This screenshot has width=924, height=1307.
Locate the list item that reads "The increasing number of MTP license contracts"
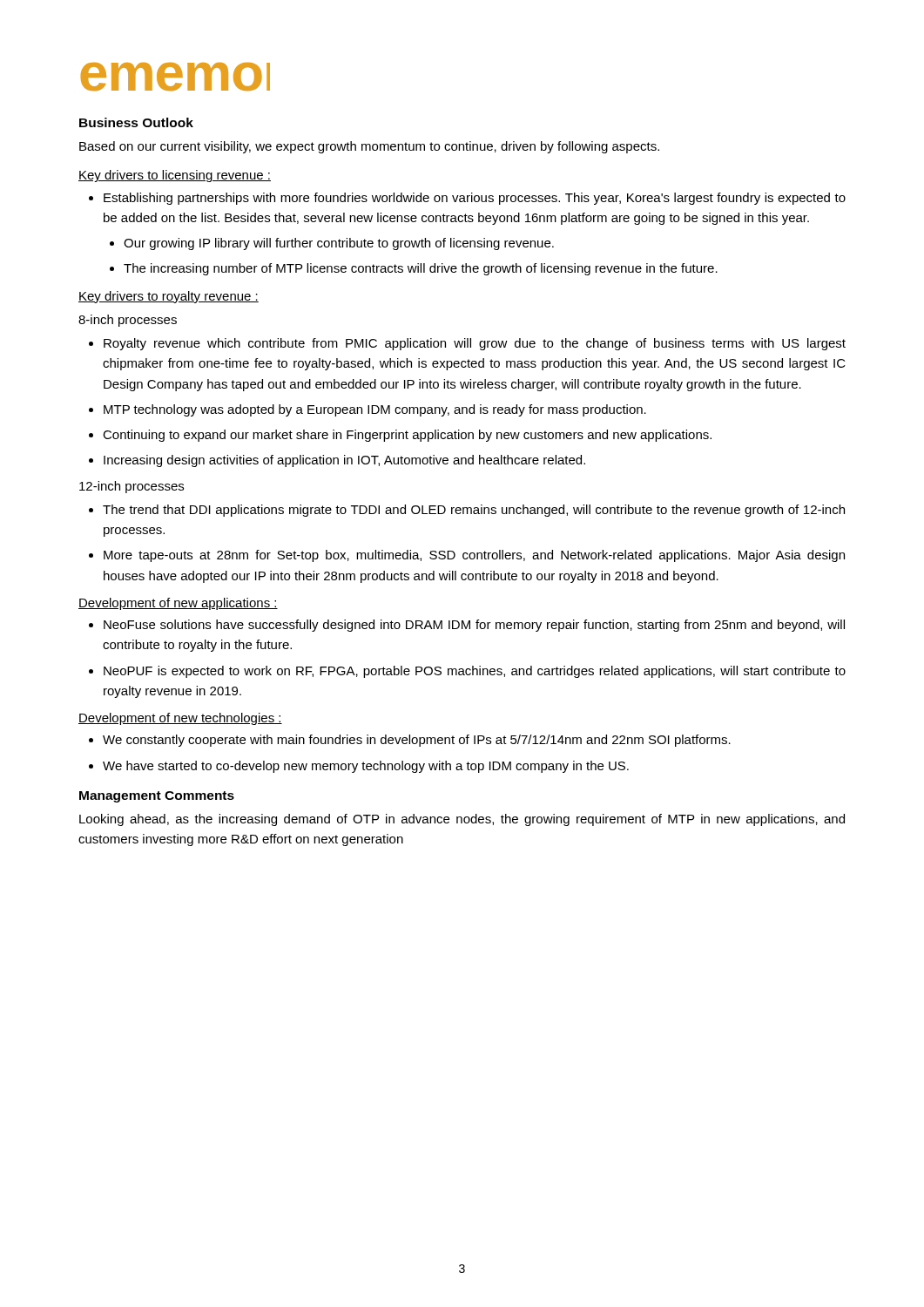pos(462,268)
